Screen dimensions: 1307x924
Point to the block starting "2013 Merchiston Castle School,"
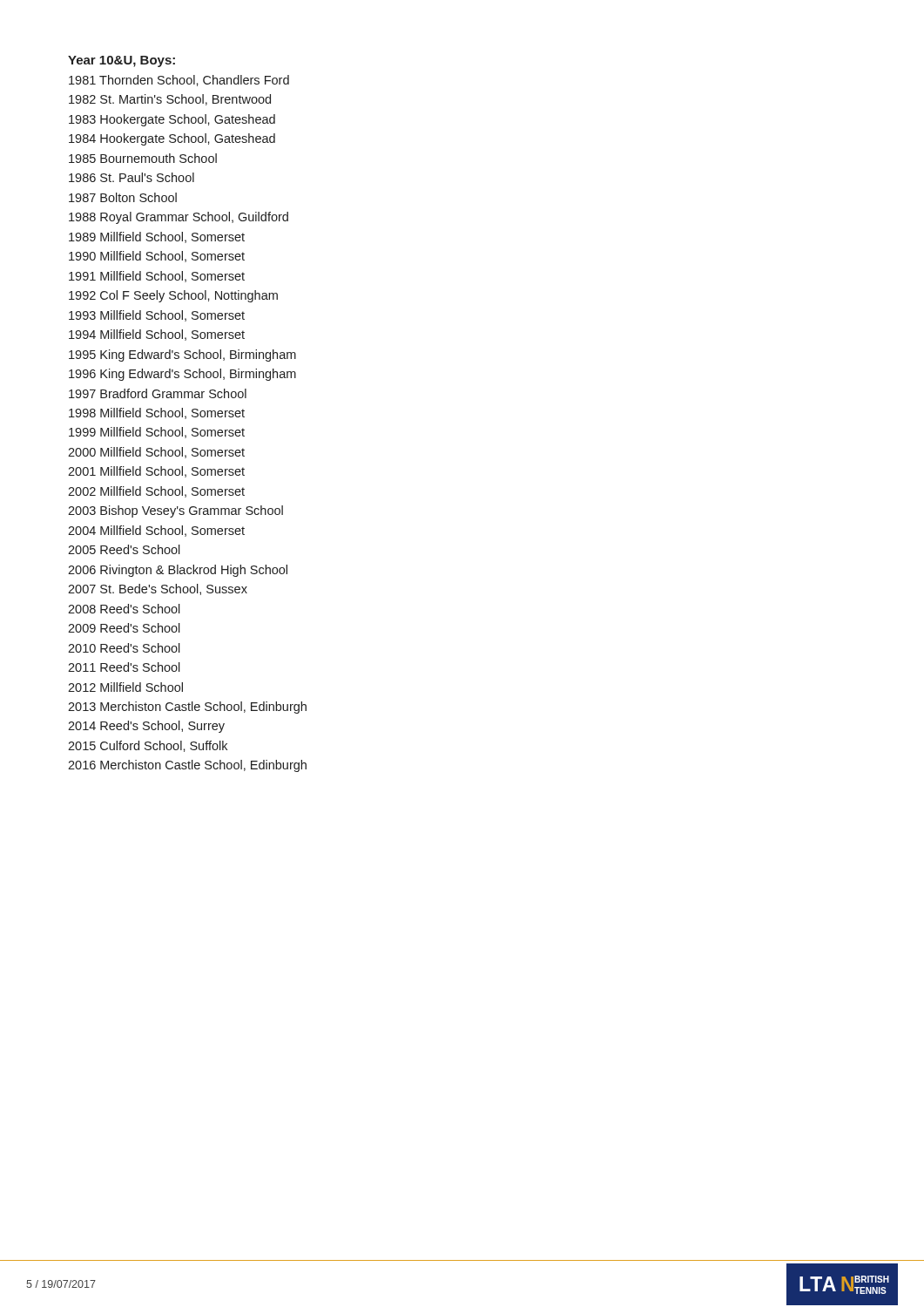[x=188, y=707]
